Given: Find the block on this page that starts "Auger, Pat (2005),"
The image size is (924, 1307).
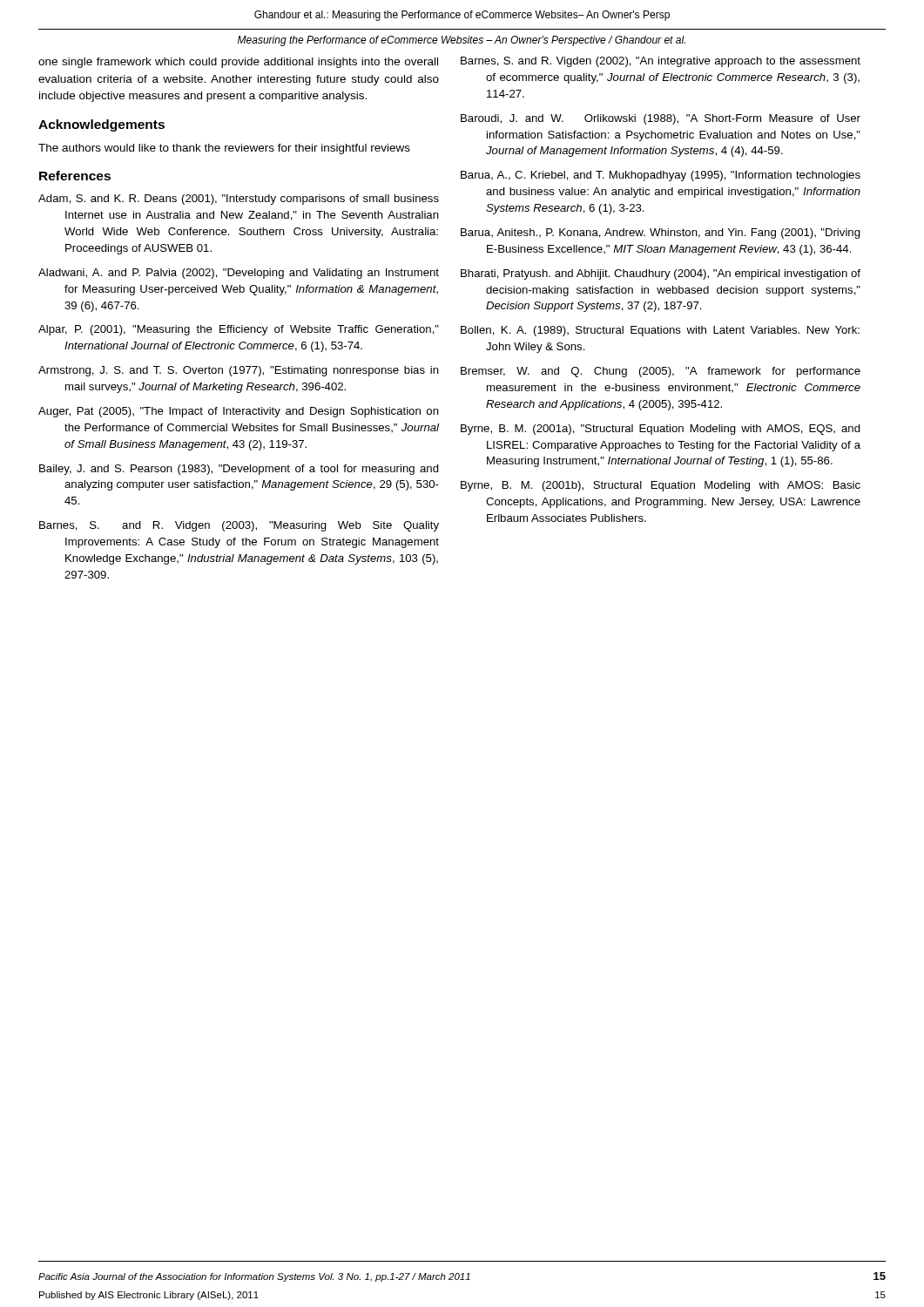Looking at the screenshot, I should click(239, 427).
